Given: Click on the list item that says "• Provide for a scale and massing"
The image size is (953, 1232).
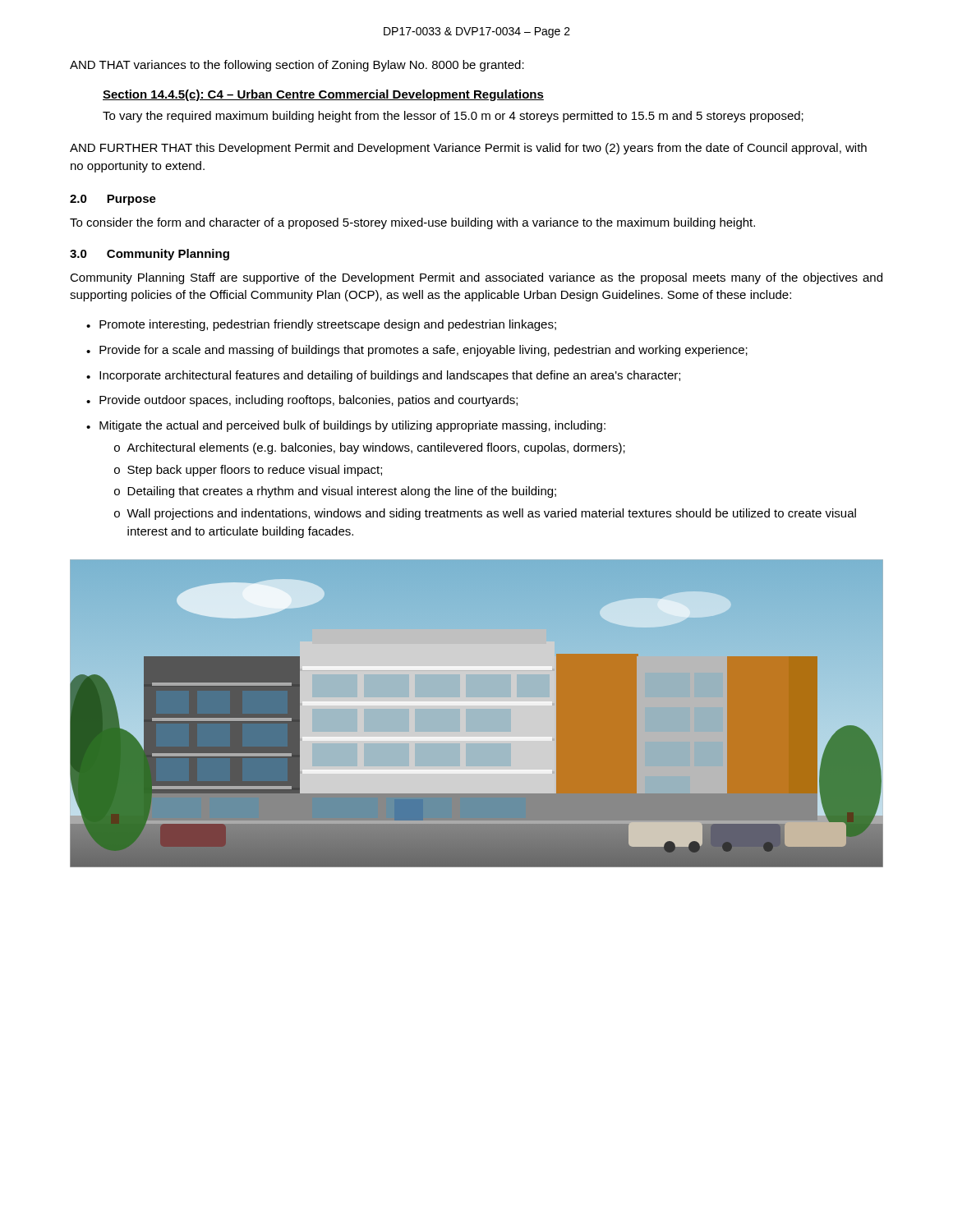Looking at the screenshot, I should 417,350.
